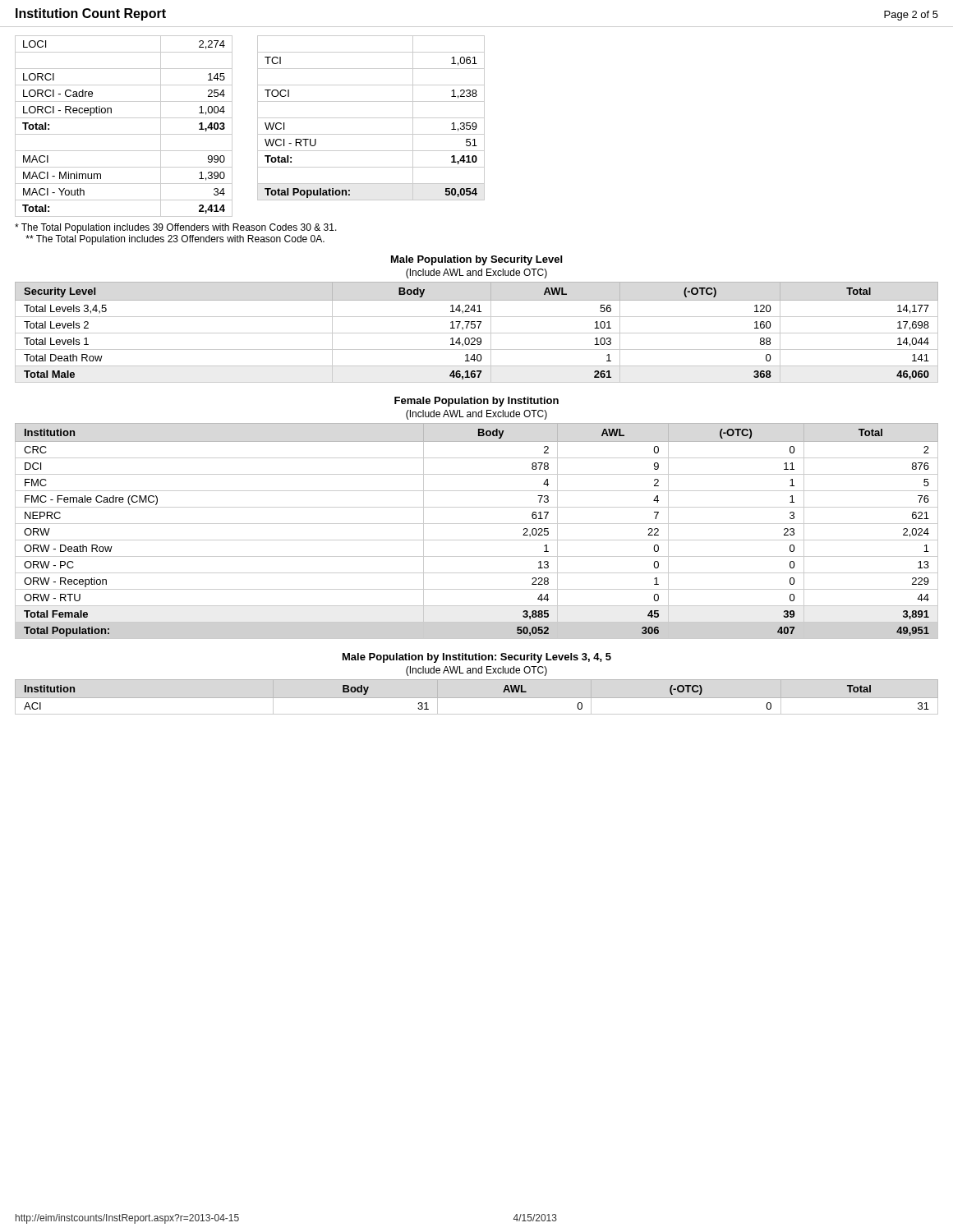Locate the table with the text "Total Death Row"

pos(476,332)
